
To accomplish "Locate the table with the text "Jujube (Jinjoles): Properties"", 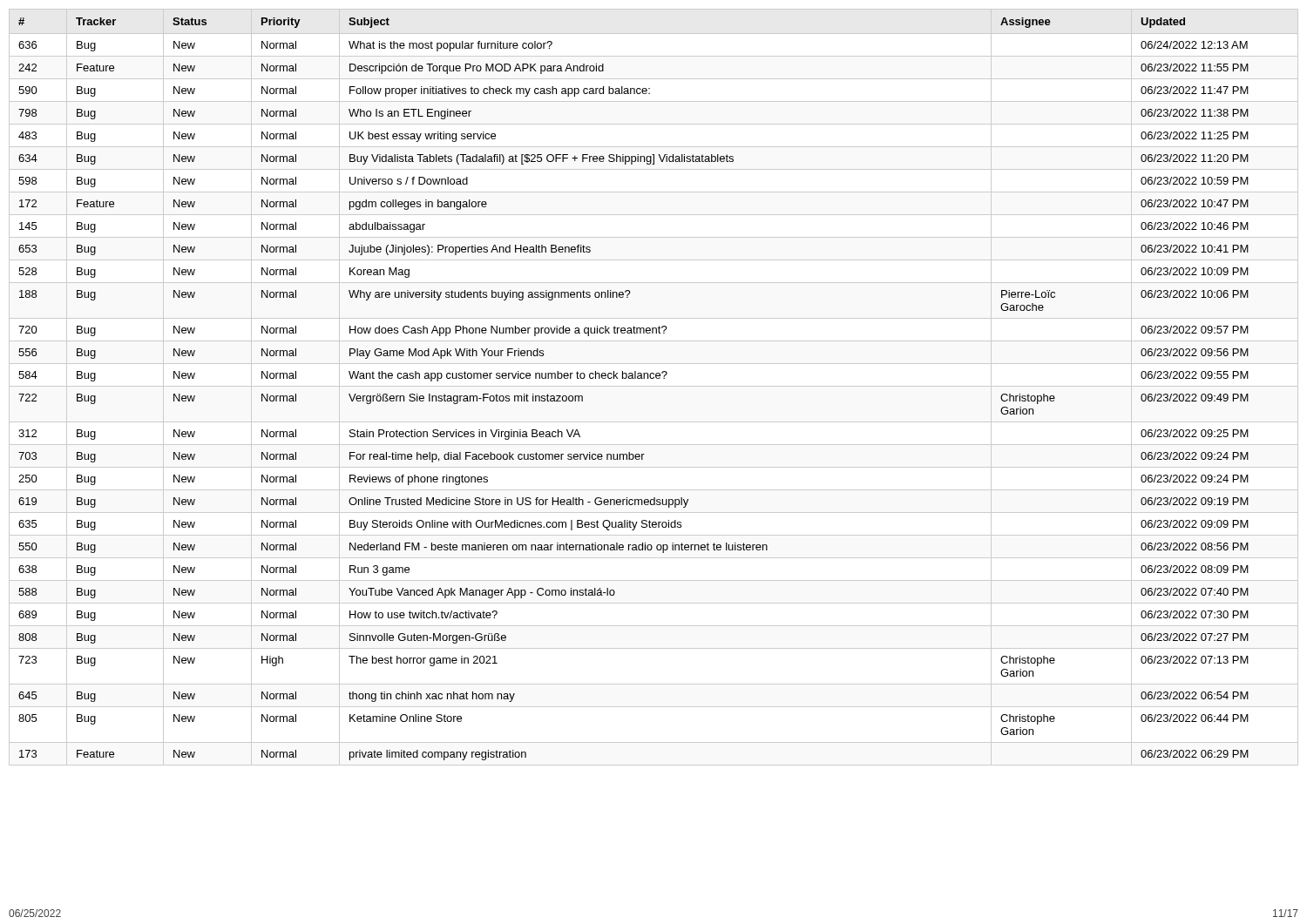I will point(654,449).
